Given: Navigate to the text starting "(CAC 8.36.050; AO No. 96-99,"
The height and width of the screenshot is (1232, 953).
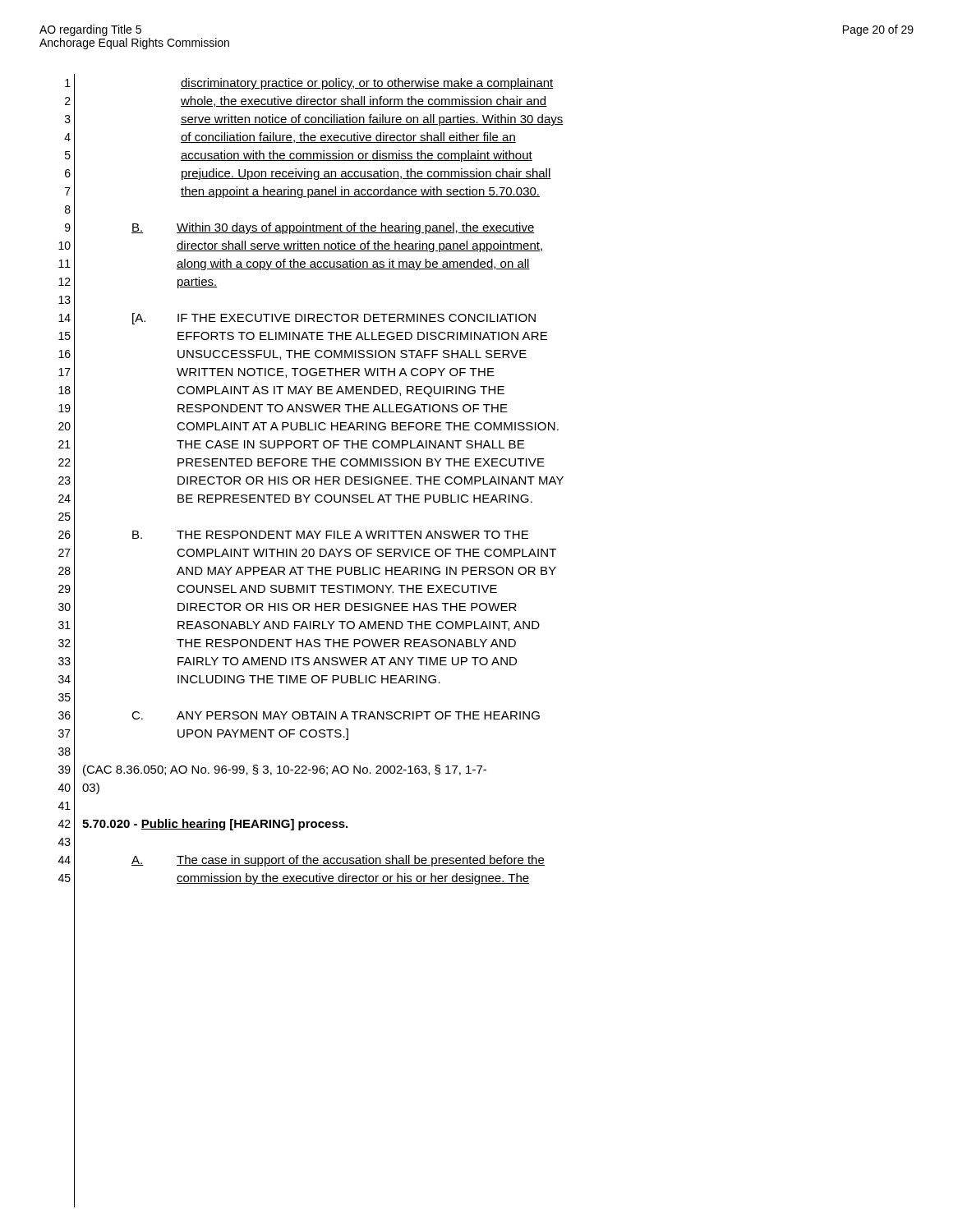Looking at the screenshot, I should tap(285, 778).
